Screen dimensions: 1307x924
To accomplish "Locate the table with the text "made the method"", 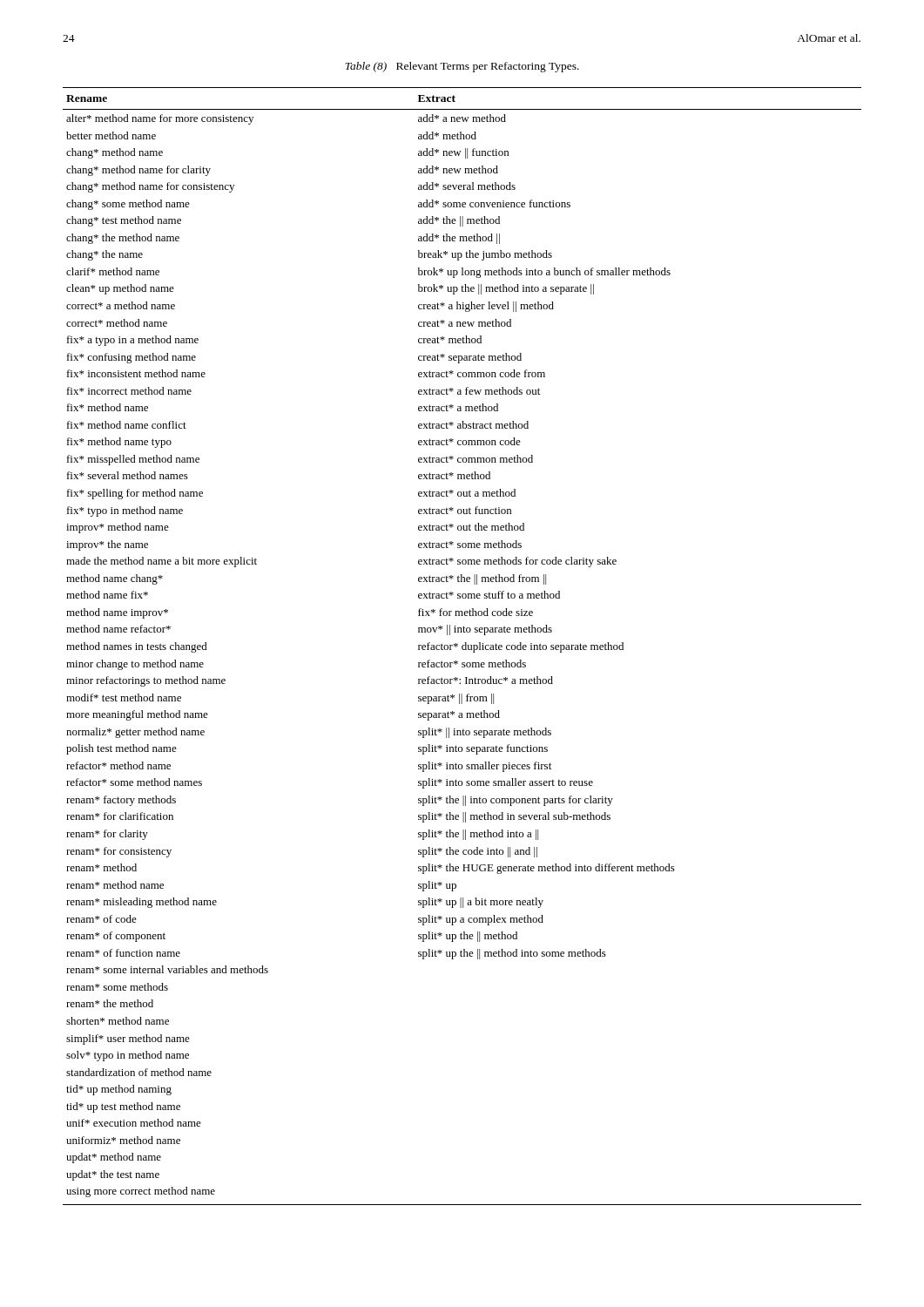I will point(462,646).
